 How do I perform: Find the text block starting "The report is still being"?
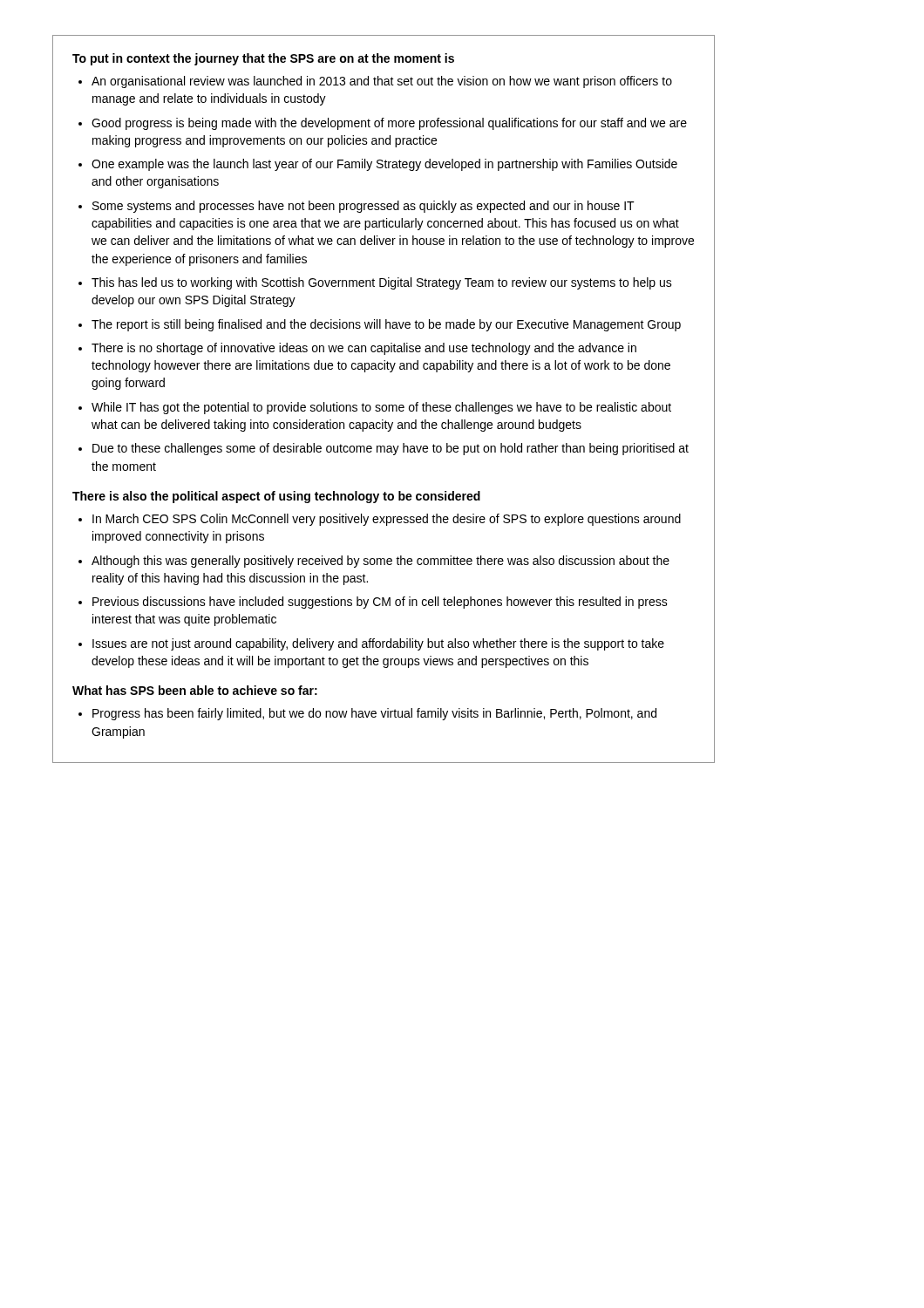click(386, 324)
